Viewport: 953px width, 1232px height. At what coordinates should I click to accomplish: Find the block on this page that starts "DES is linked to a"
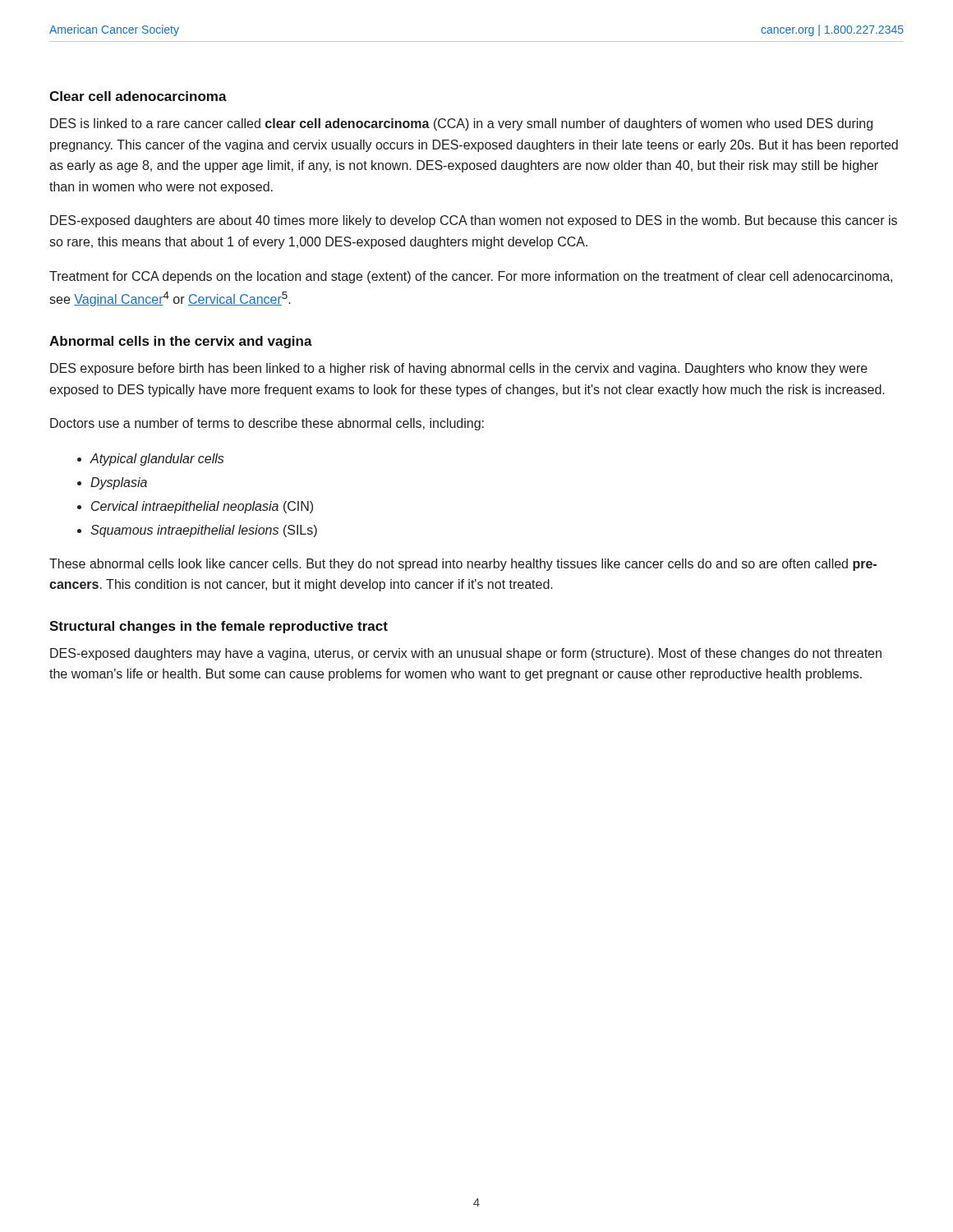[474, 155]
